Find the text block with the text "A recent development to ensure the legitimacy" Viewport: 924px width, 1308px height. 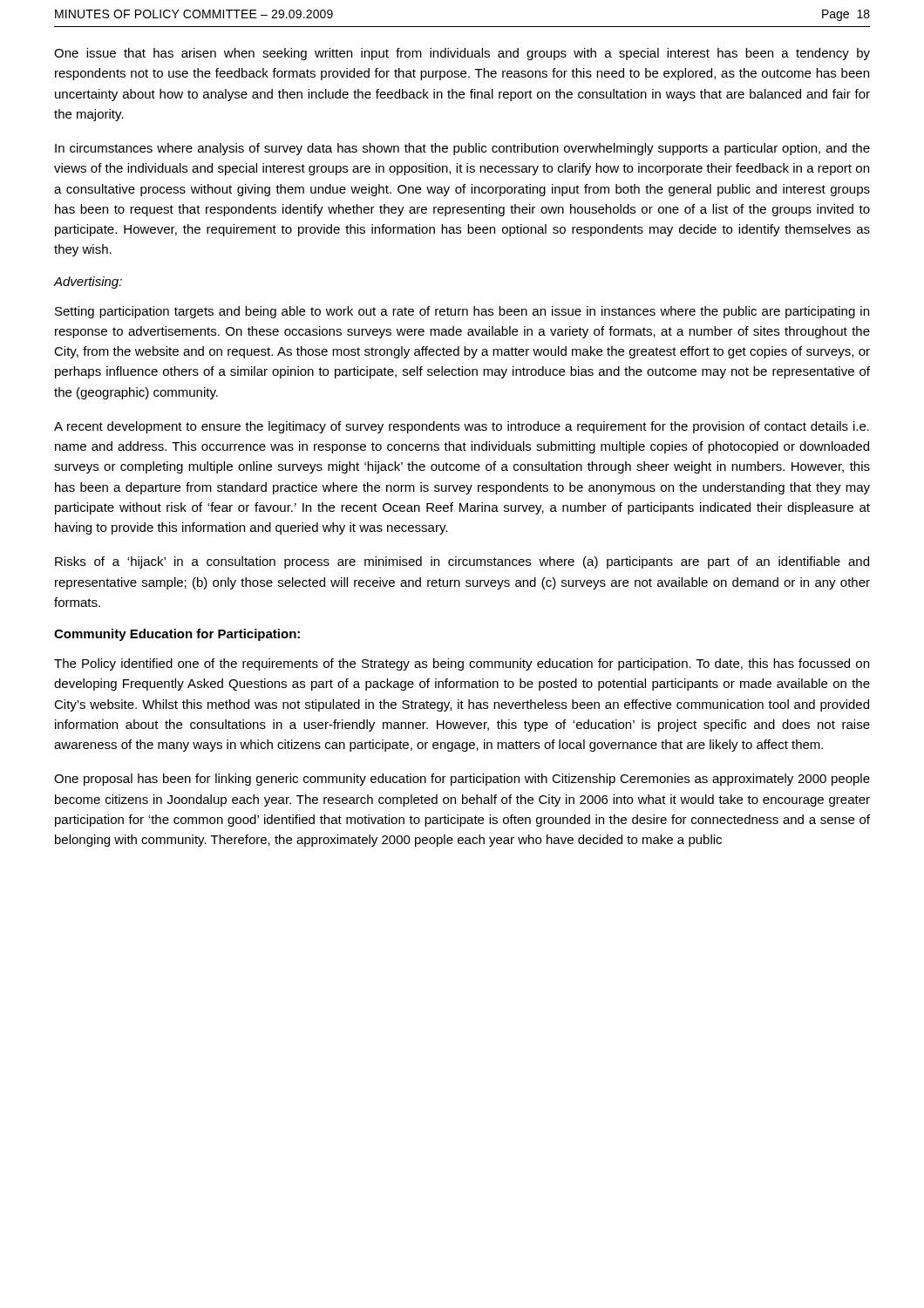462,476
